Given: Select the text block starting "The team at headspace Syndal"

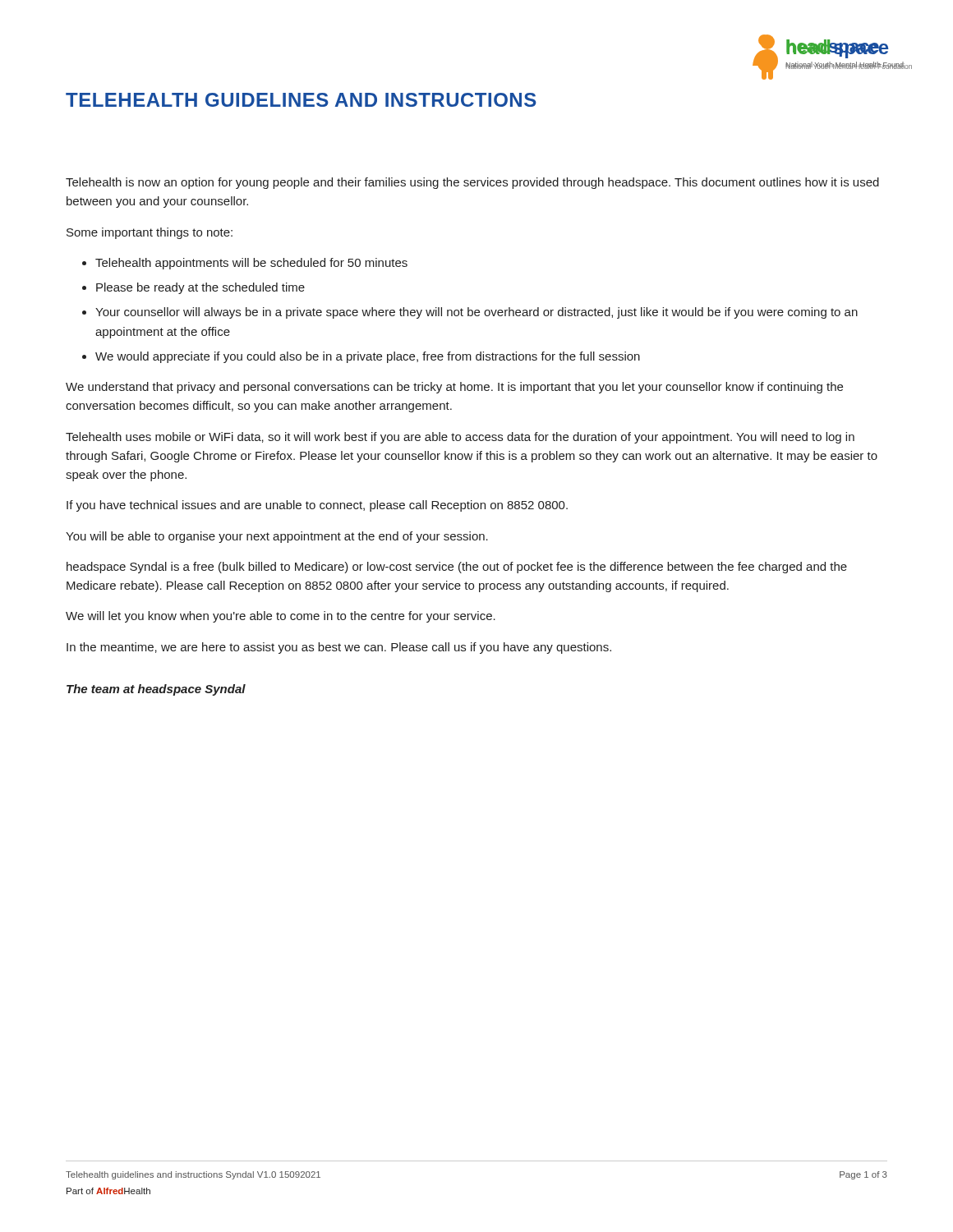Looking at the screenshot, I should [156, 690].
